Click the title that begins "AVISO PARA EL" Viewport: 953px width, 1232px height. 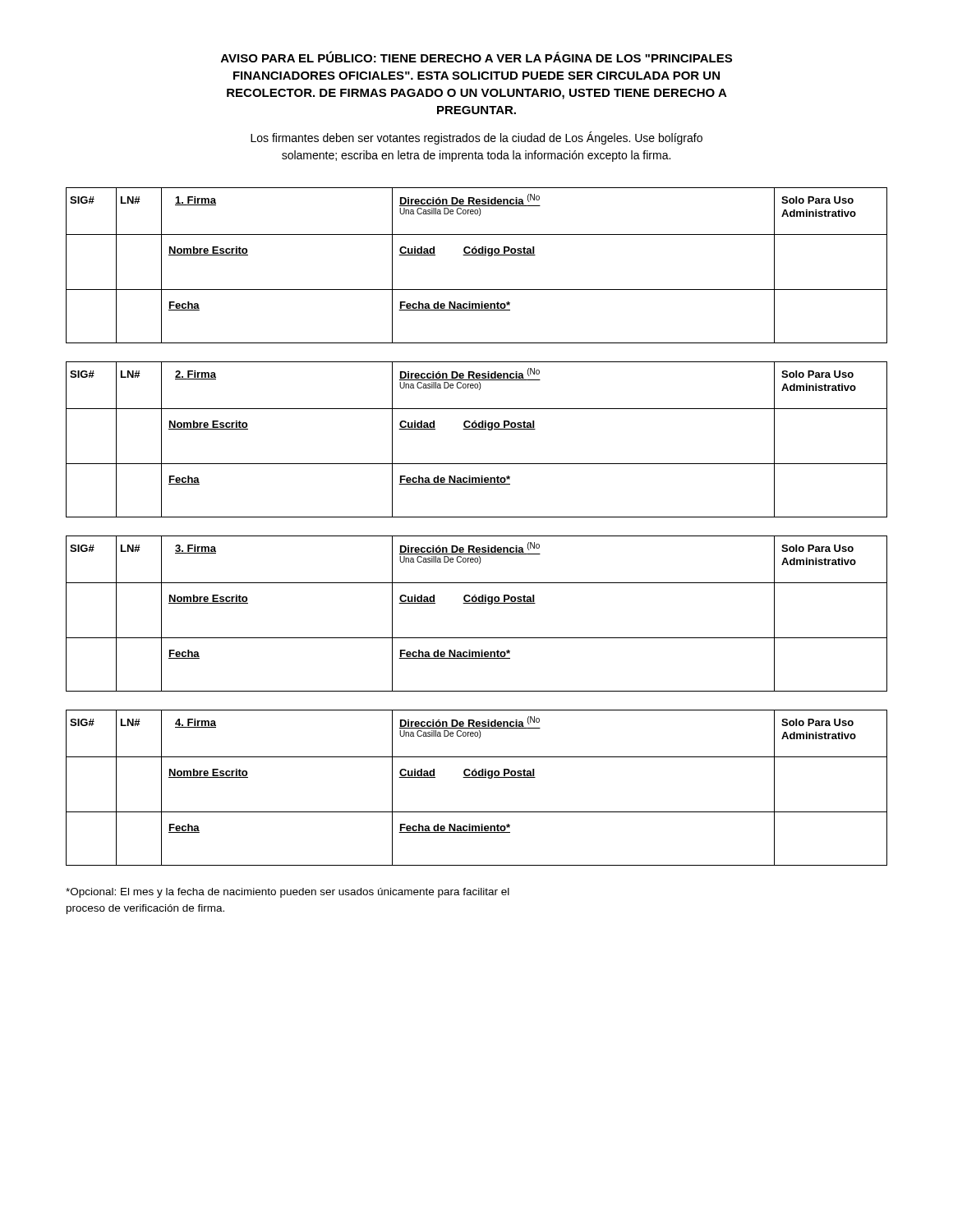coord(476,84)
